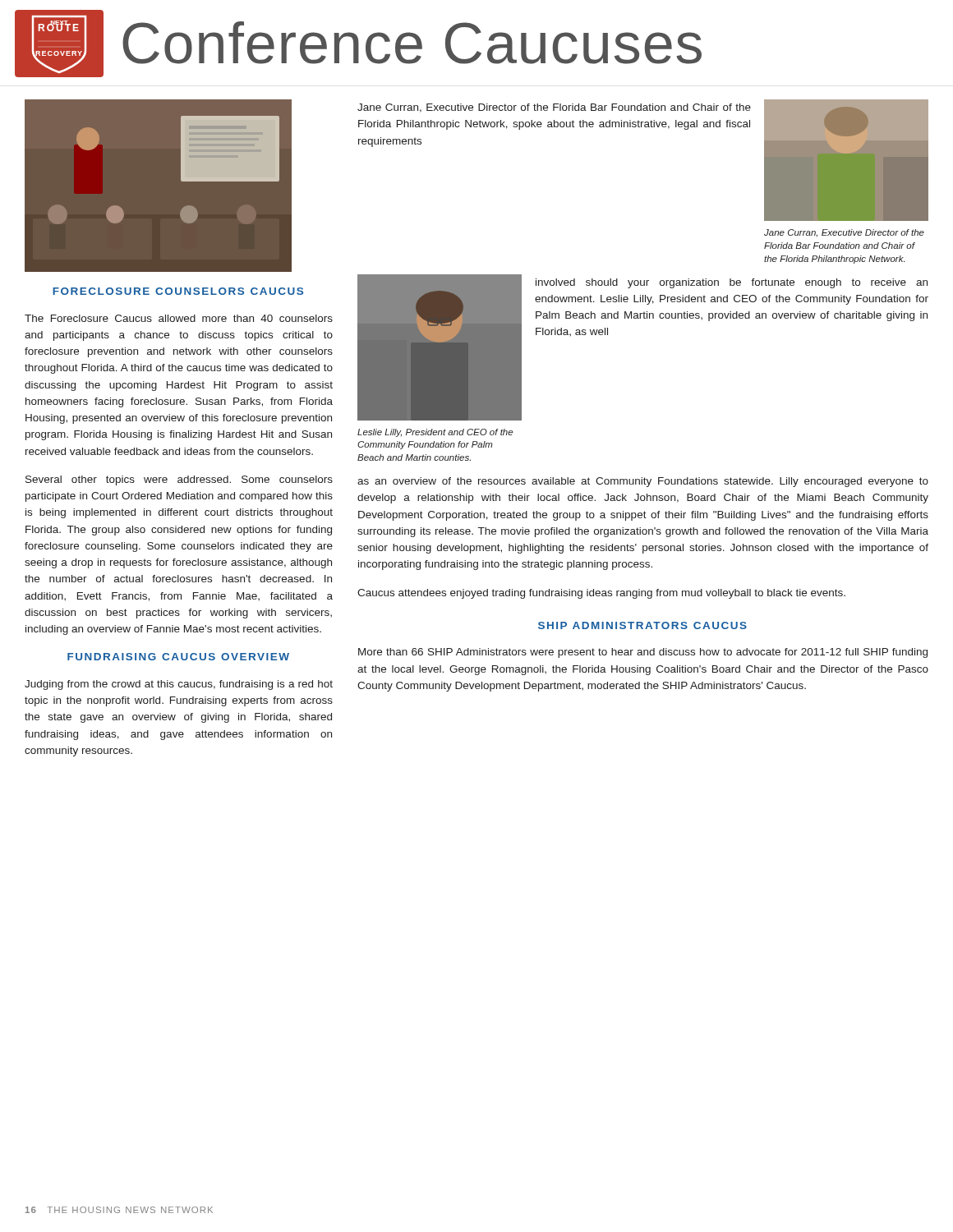The image size is (953, 1232).
Task: Select the text block starting "Conference Caucuses"
Action: pyautogui.click(x=412, y=44)
